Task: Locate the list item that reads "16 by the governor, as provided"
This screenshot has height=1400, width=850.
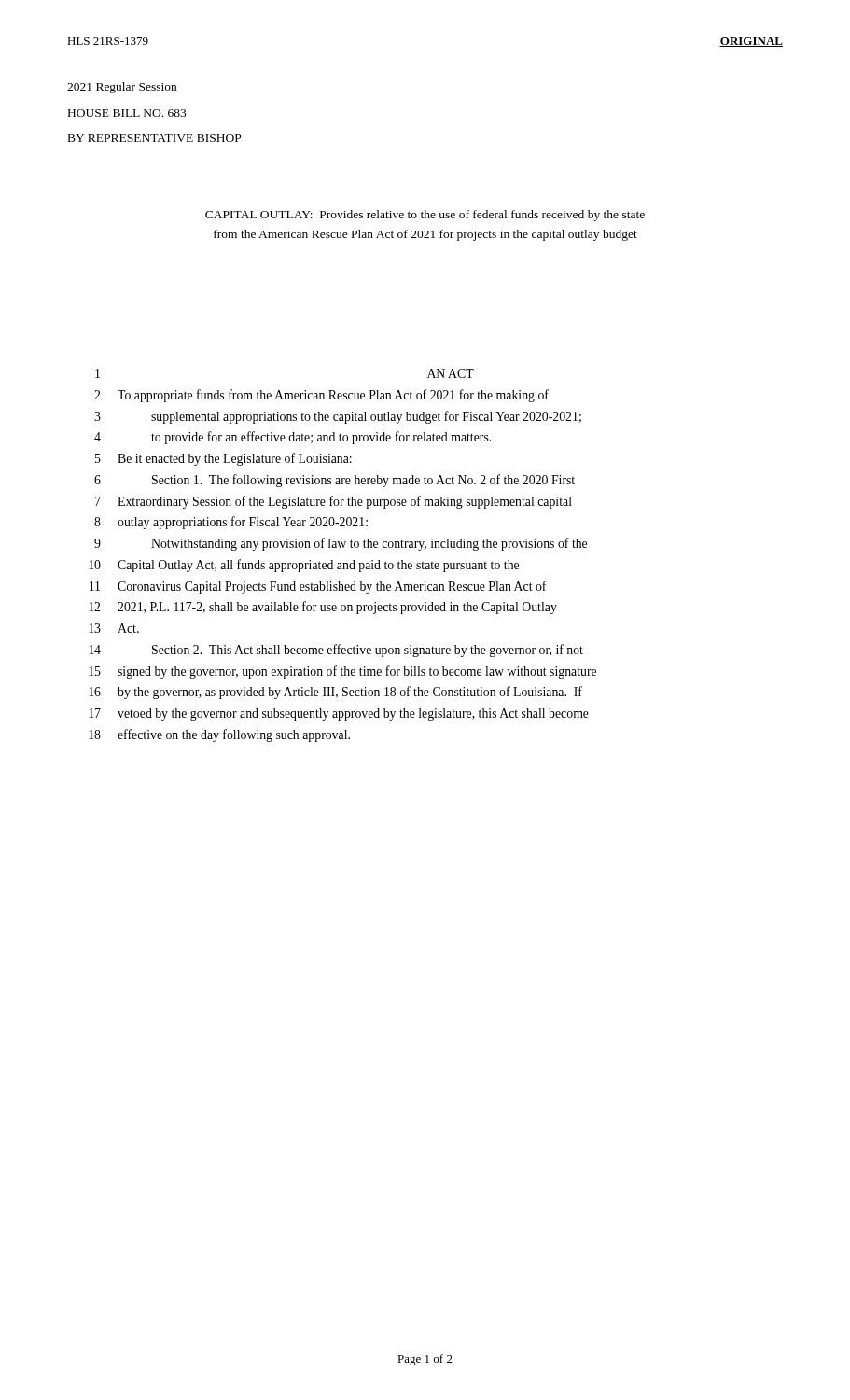Action: coord(425,693)
